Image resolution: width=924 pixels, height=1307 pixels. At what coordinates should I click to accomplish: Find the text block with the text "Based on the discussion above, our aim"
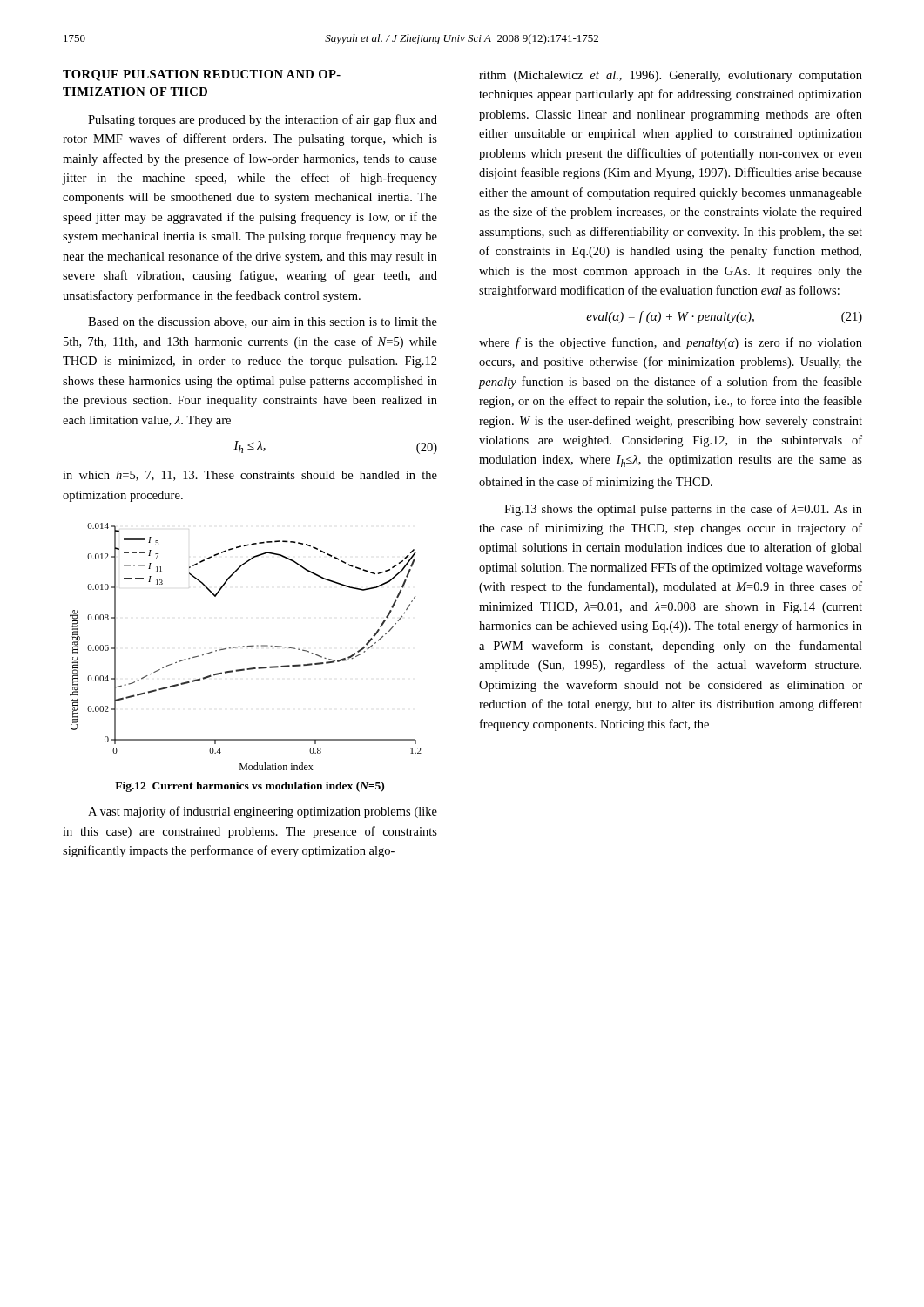click(x=250, y=371)
